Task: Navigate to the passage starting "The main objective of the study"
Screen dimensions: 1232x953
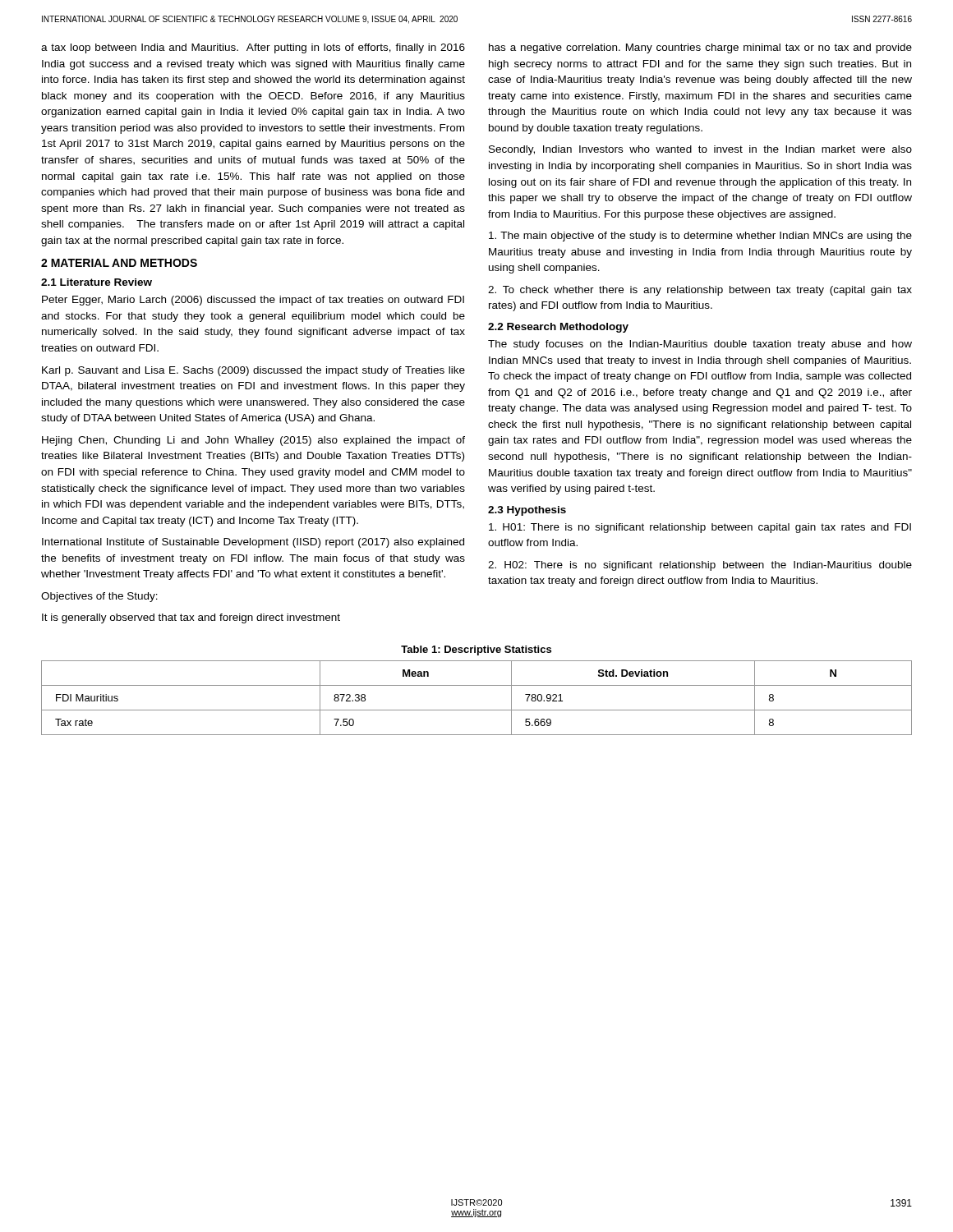Action: (700, 252)
